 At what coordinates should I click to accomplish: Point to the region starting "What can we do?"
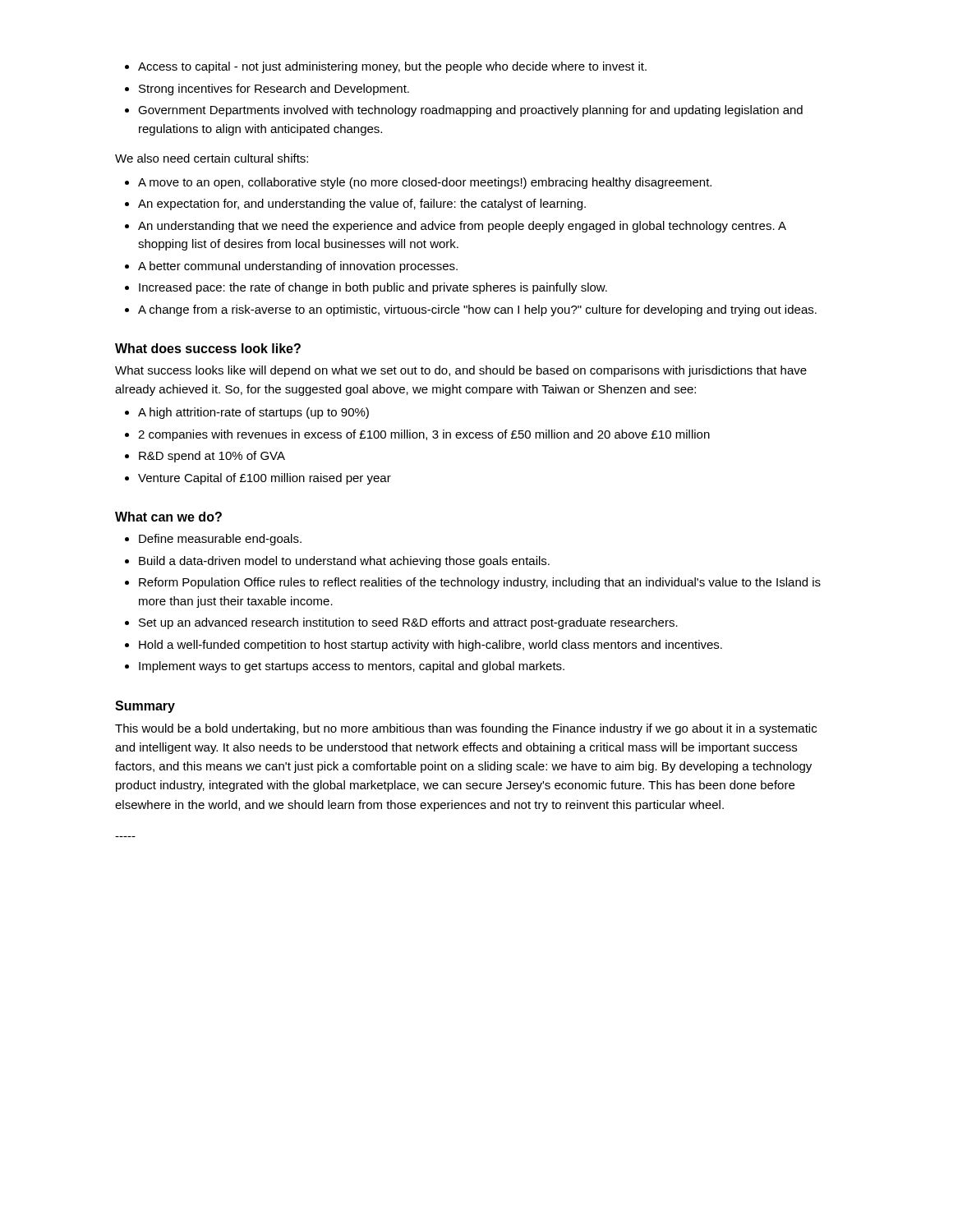pyautogui.click(x=169, y=517)
